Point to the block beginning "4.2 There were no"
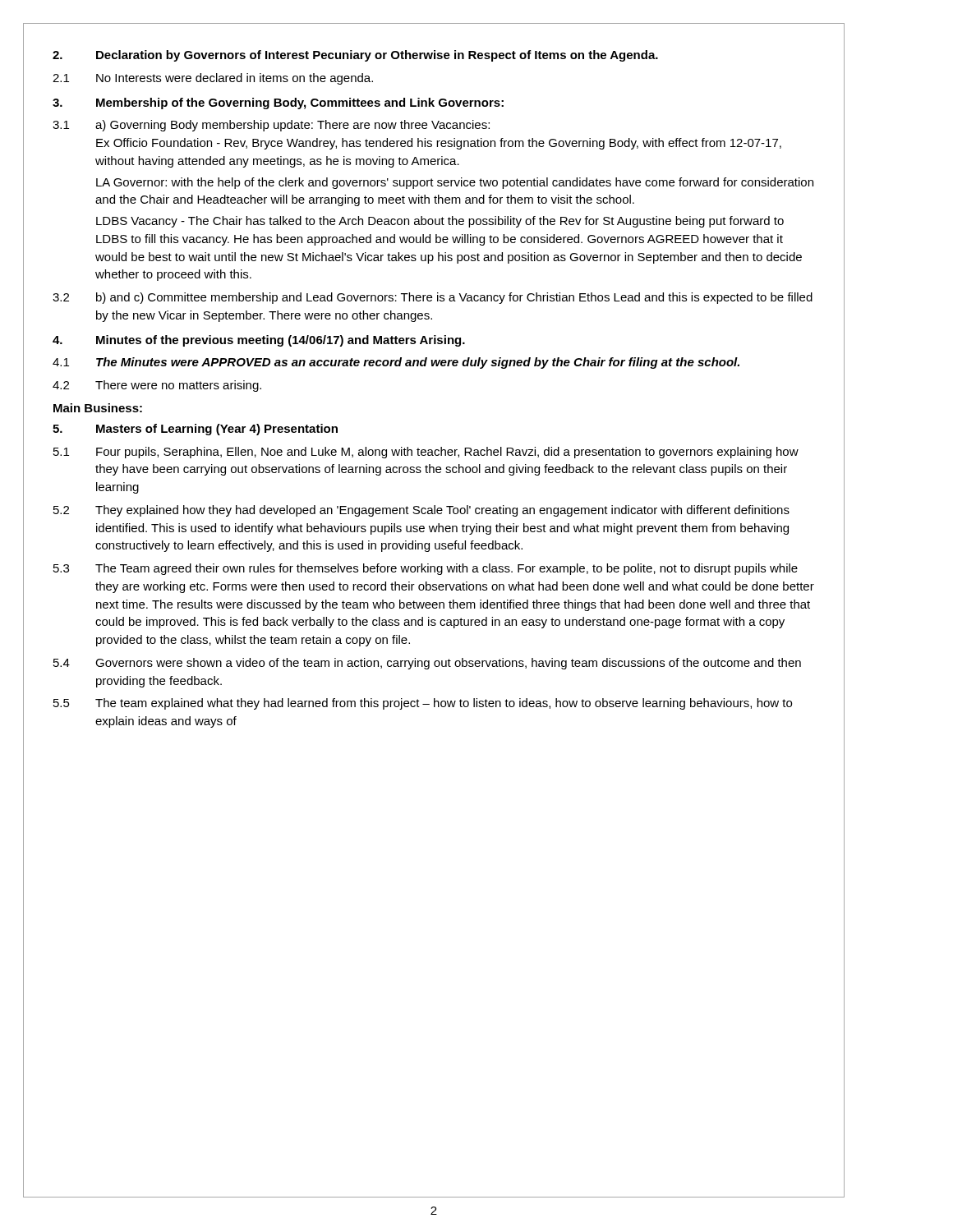953x1232 pixels. (x=157, y=386)
